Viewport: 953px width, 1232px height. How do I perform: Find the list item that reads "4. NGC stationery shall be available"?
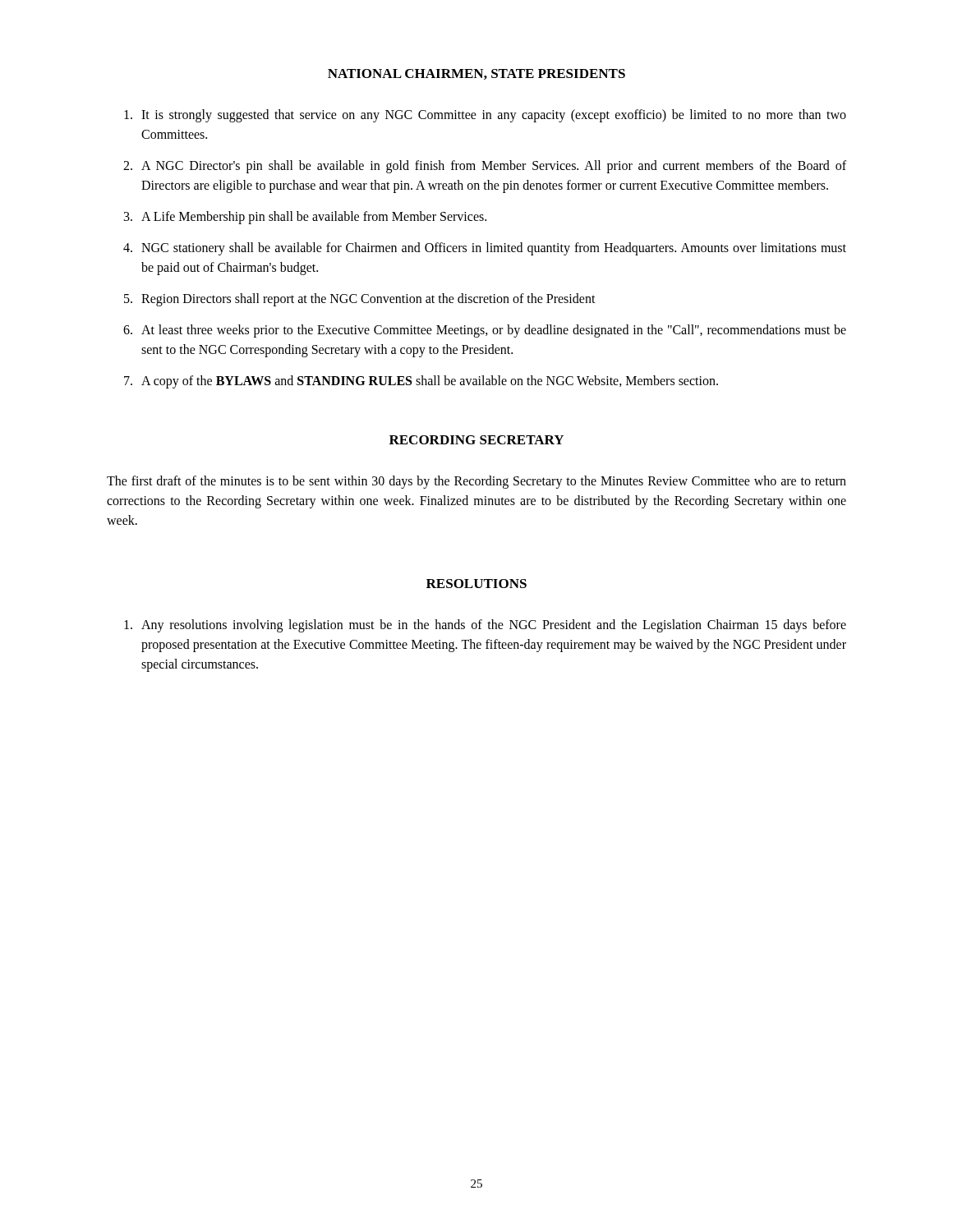[x=476, y=258]
